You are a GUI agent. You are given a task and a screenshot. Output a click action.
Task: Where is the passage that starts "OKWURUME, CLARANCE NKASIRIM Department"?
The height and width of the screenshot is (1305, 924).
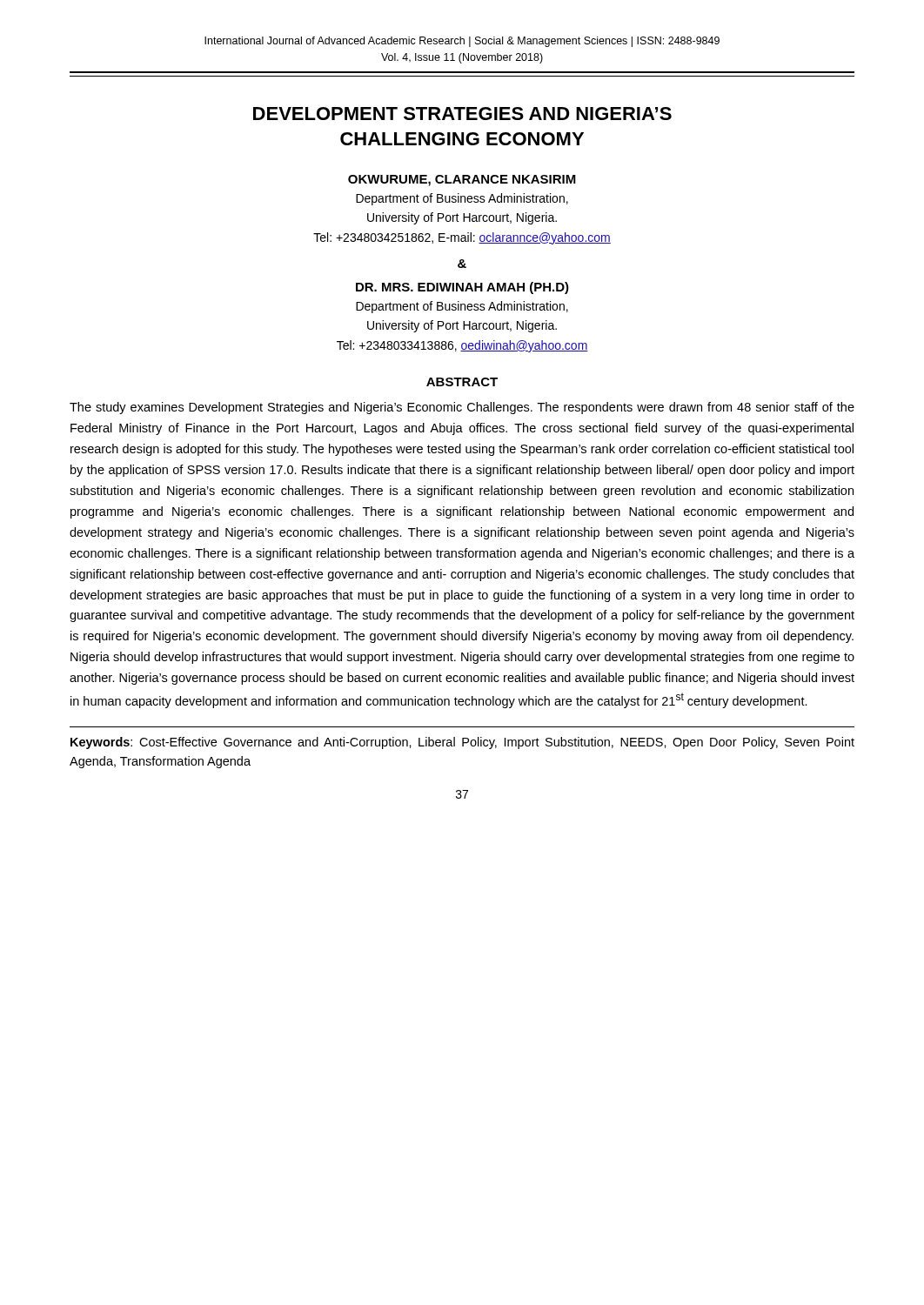click(x=462, y=209)
